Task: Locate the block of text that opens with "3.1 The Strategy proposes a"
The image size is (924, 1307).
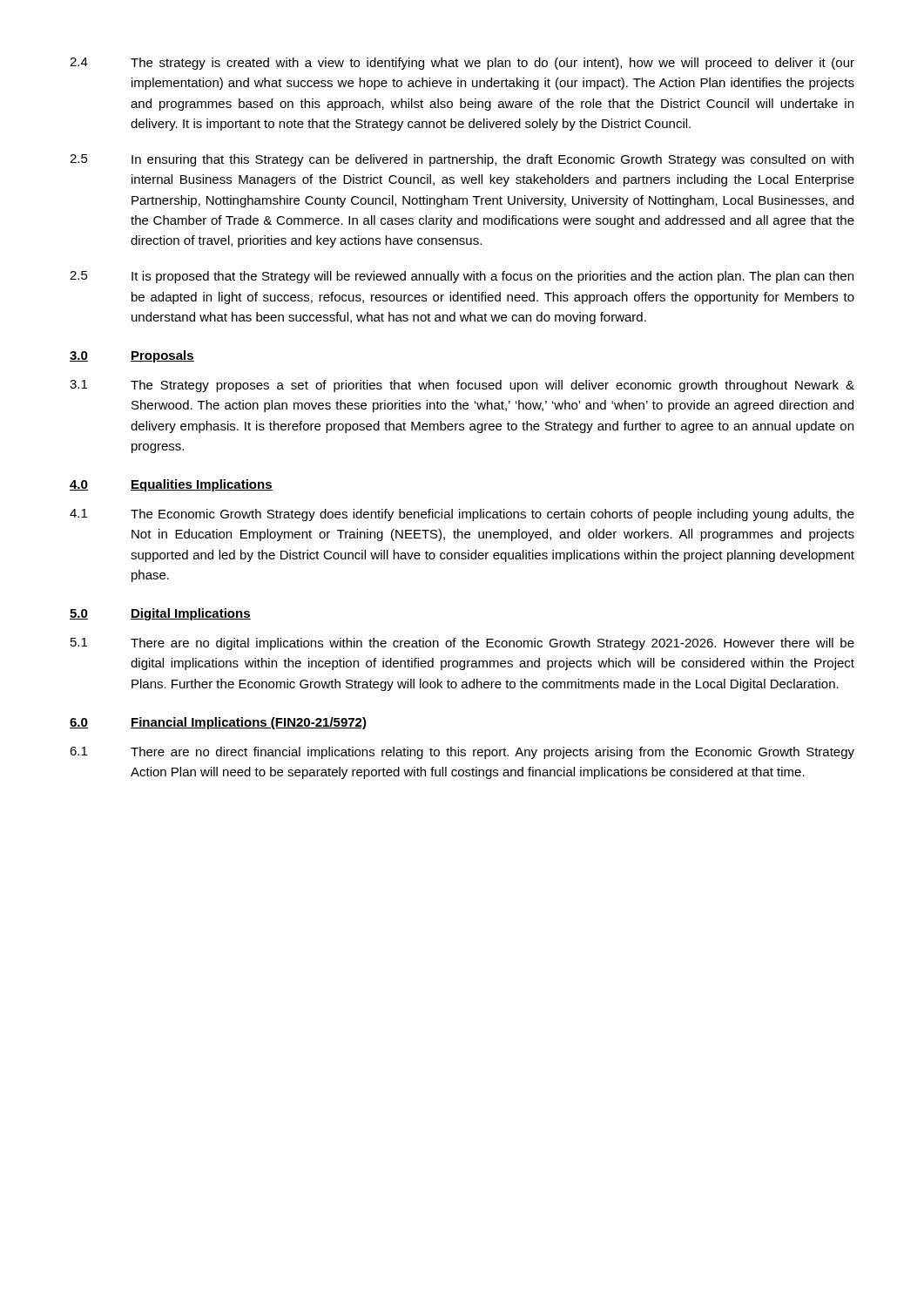Action: (x=462, y=415)
